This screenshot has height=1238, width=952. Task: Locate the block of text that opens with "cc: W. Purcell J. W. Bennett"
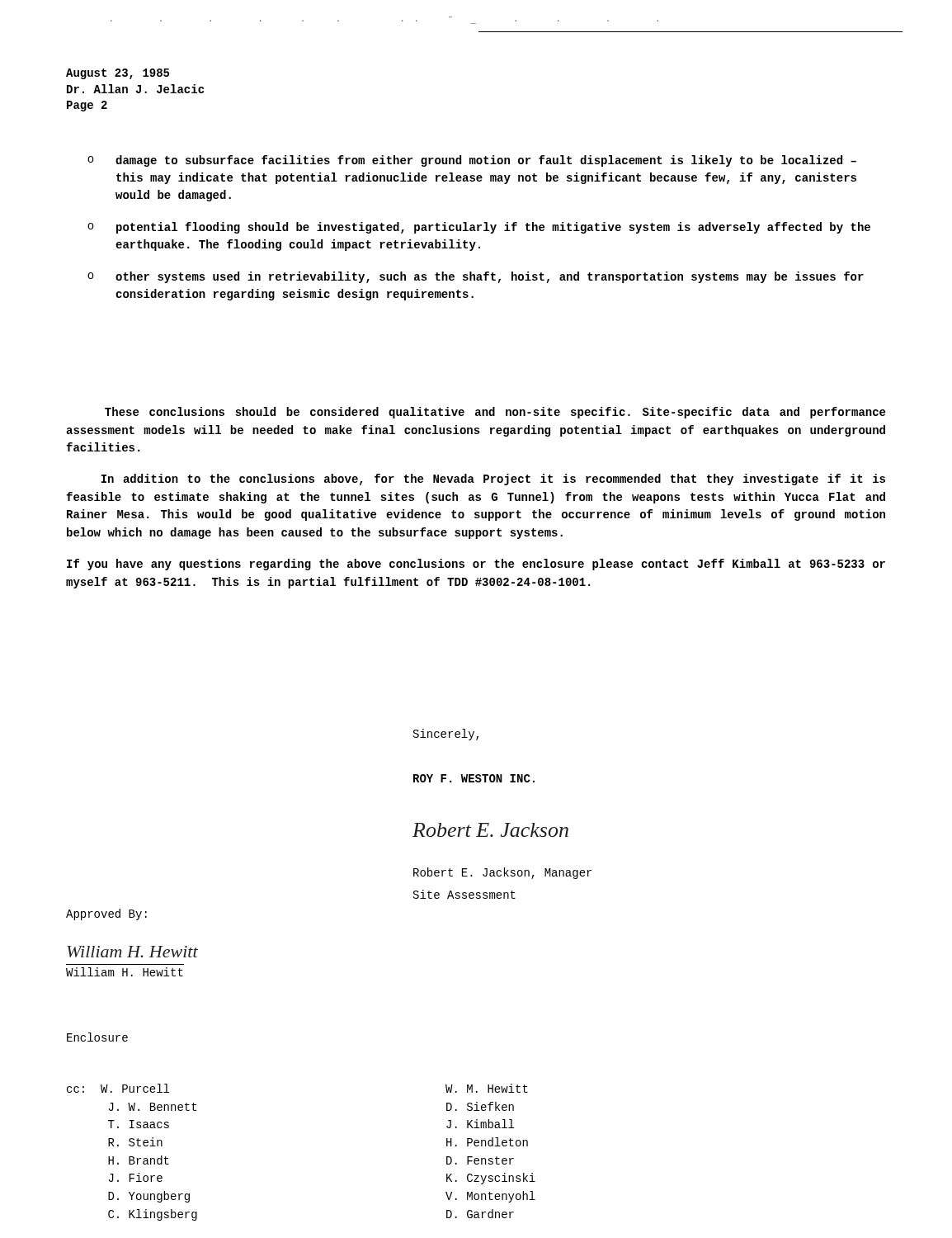476,1153
